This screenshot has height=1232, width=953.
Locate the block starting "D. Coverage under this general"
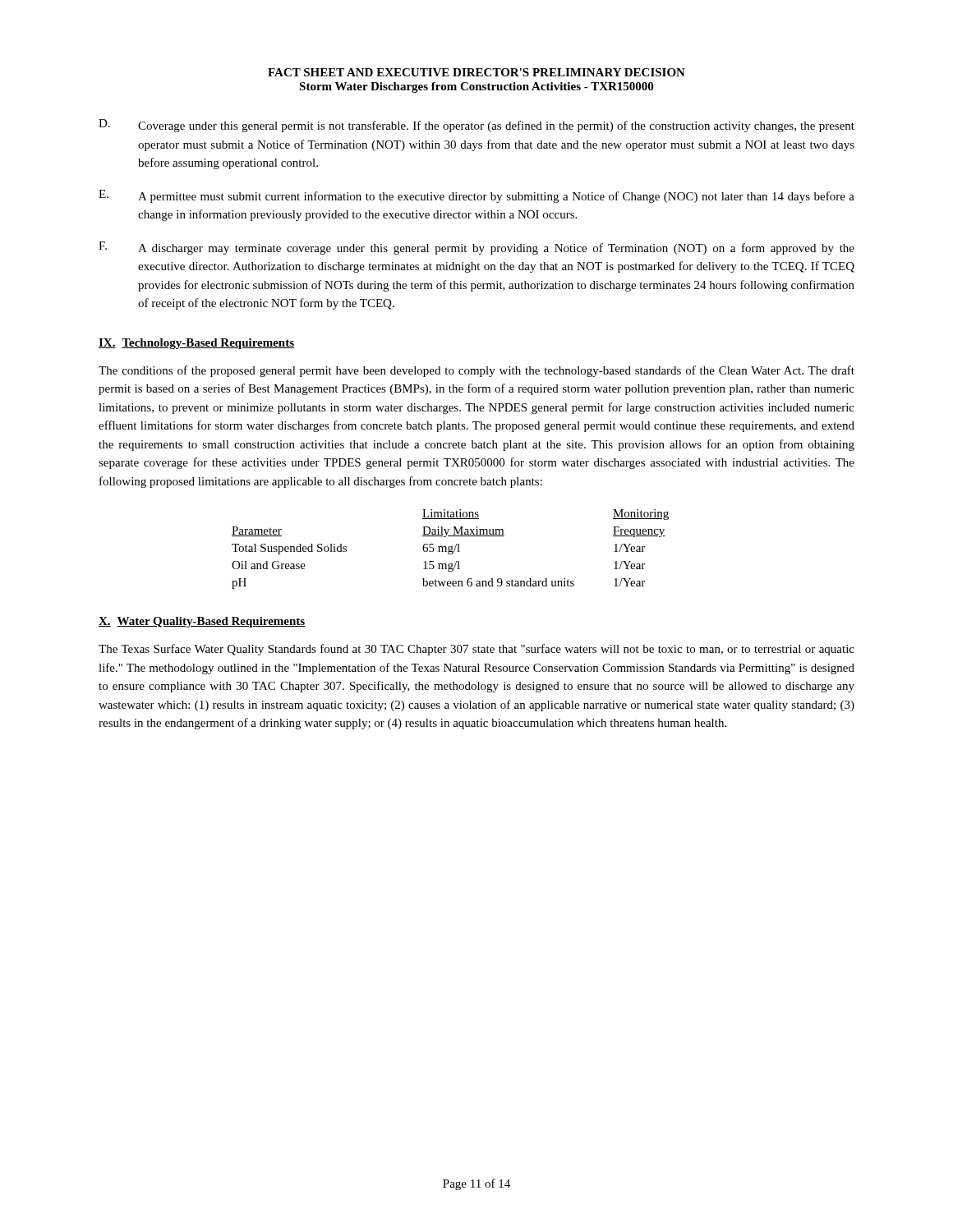[476, 144]
